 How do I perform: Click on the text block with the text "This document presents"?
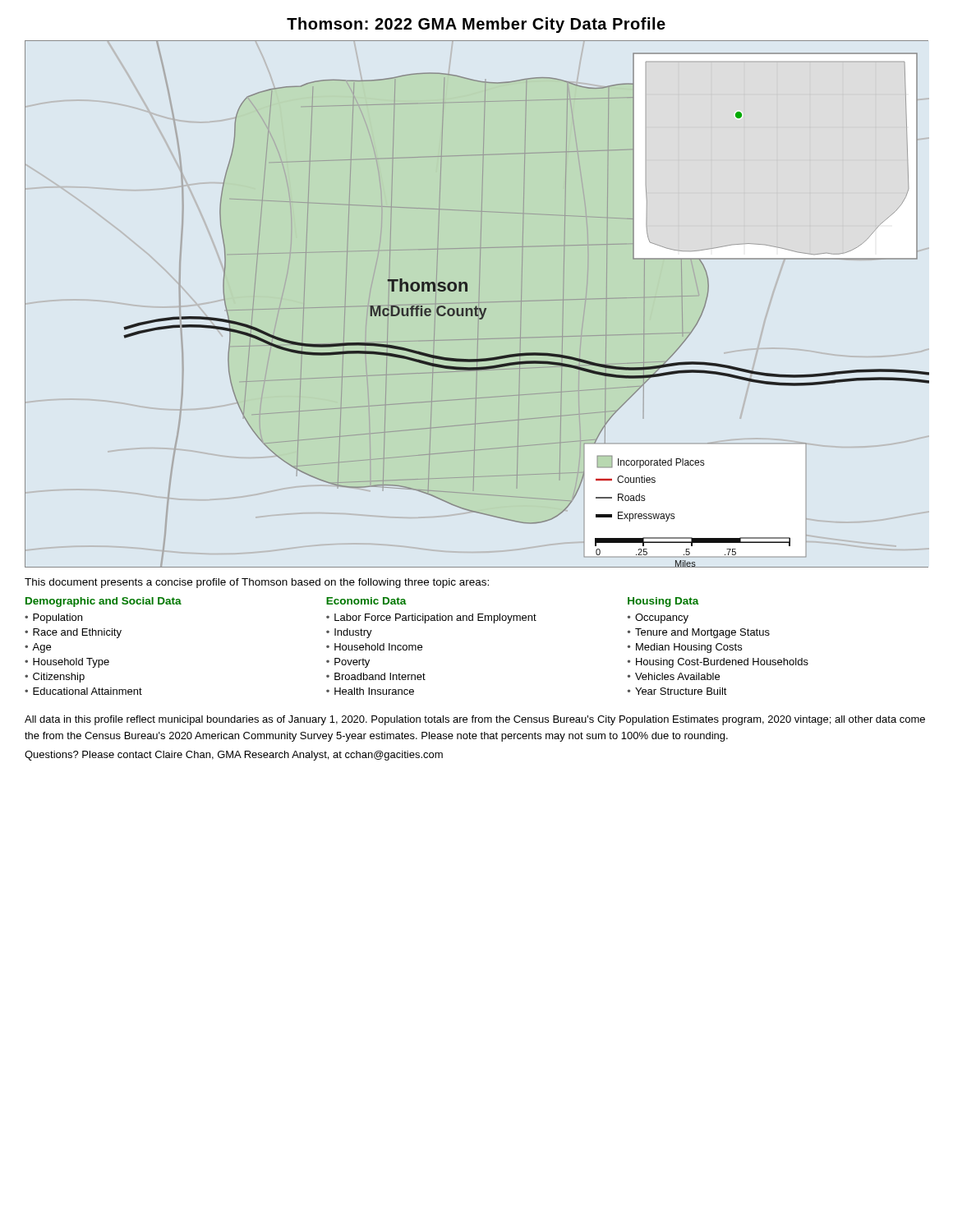coord(257,582)
